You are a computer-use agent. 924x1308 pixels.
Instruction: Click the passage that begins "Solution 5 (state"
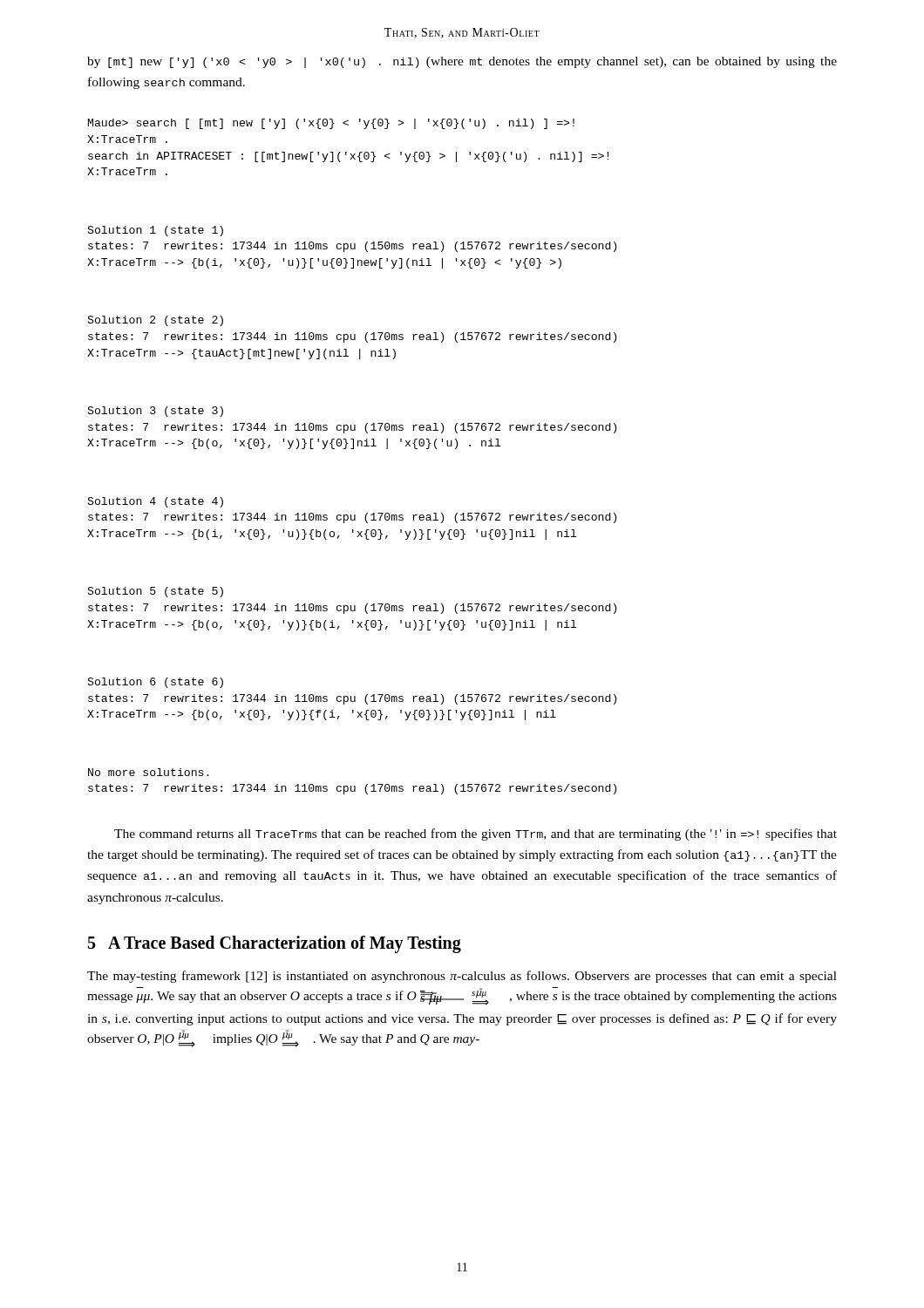pyautogui.click(x=353, y=616)
